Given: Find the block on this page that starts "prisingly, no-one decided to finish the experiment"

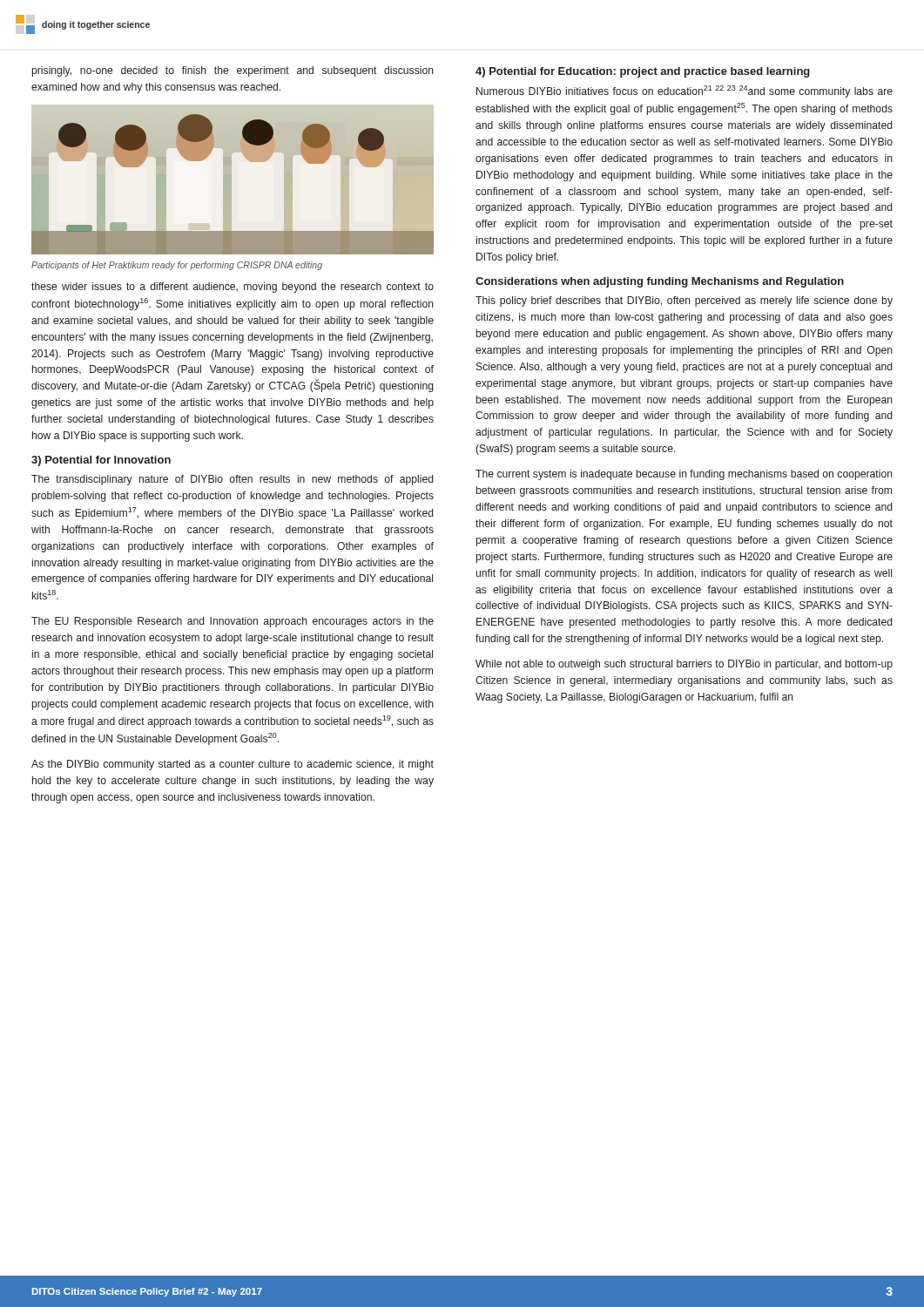Looking at the screenshot, I should point(233,79).
